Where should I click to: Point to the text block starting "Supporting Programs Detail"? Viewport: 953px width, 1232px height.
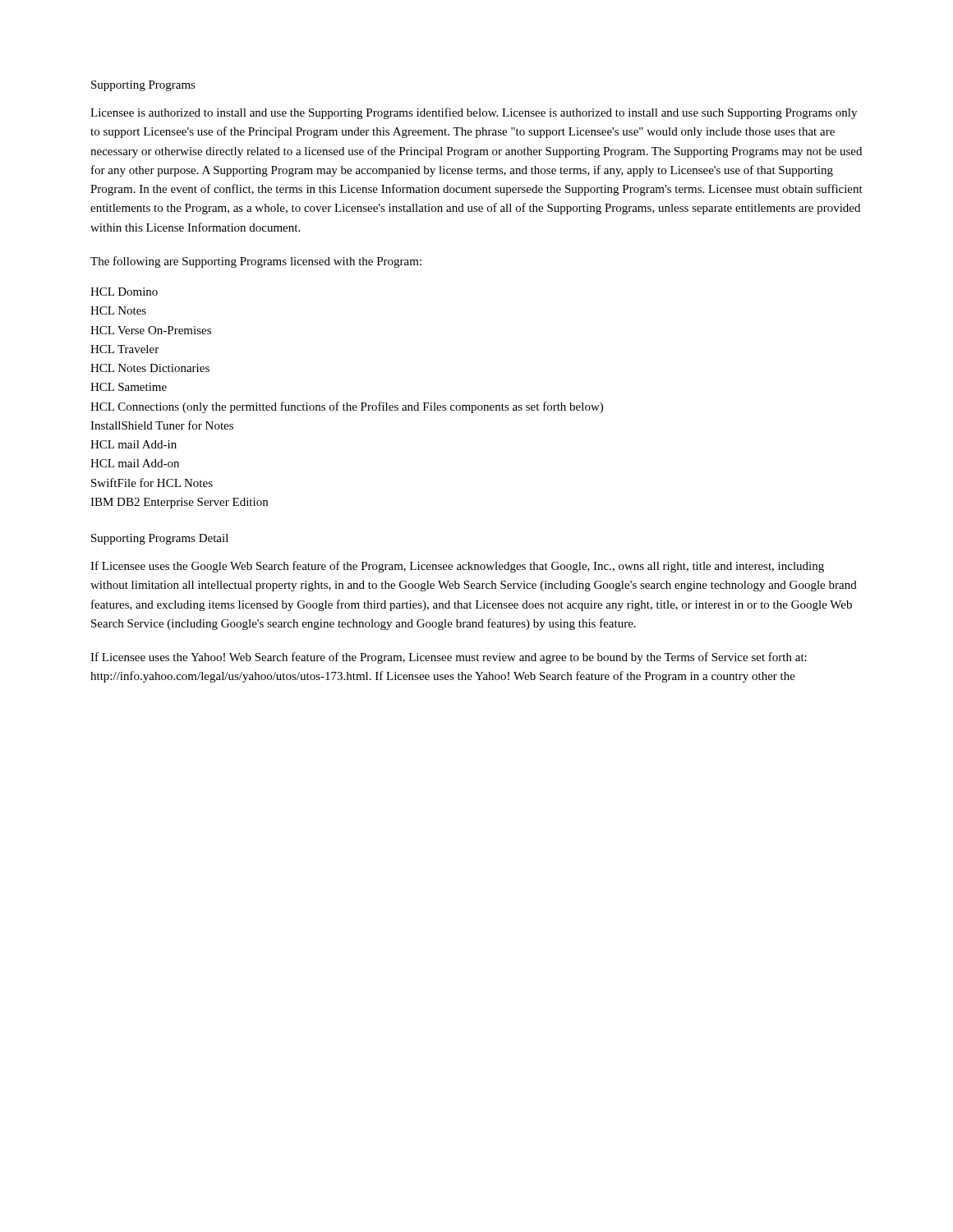159,538
